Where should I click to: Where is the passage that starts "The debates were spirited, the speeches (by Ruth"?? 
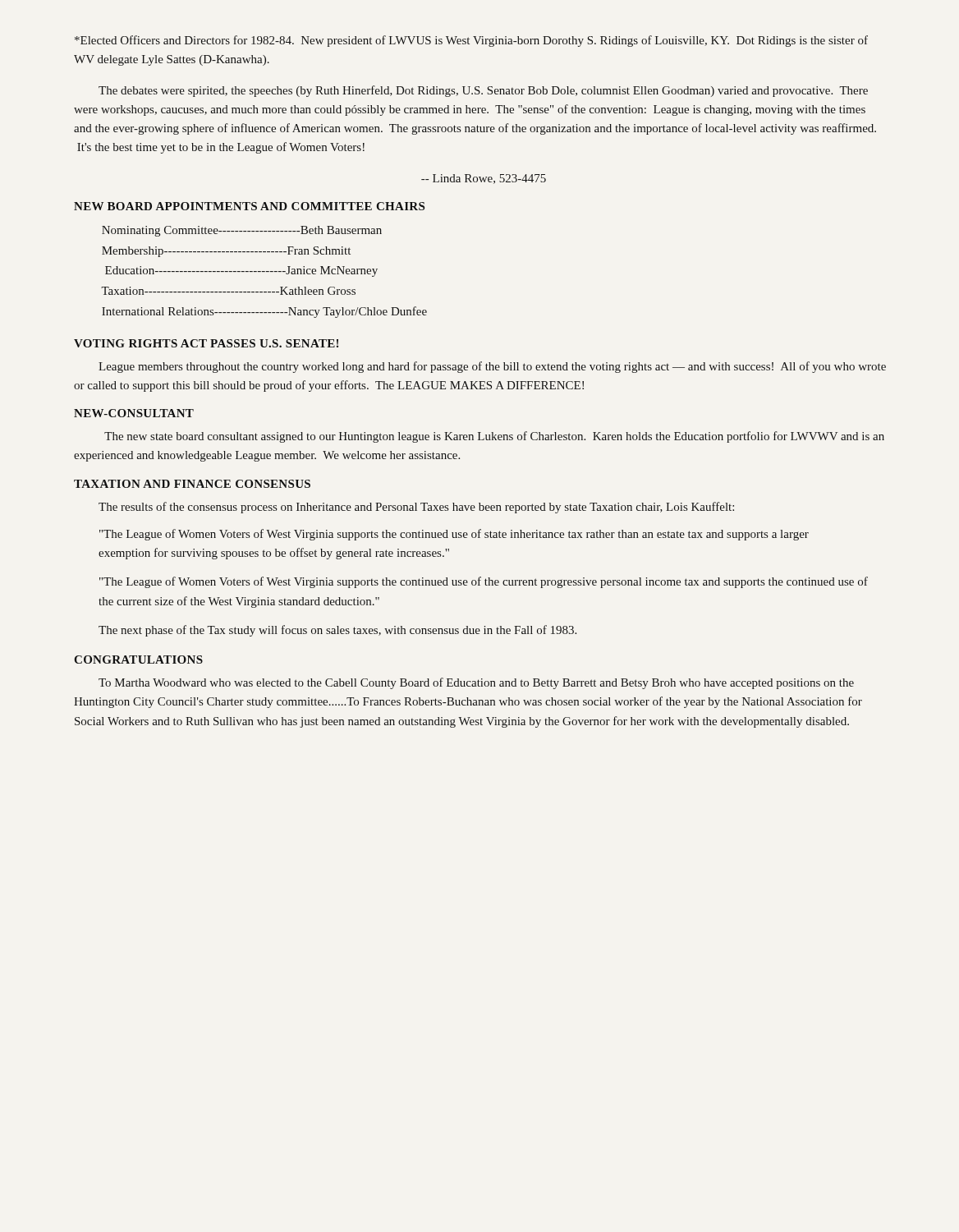click(x=475, y=119)
